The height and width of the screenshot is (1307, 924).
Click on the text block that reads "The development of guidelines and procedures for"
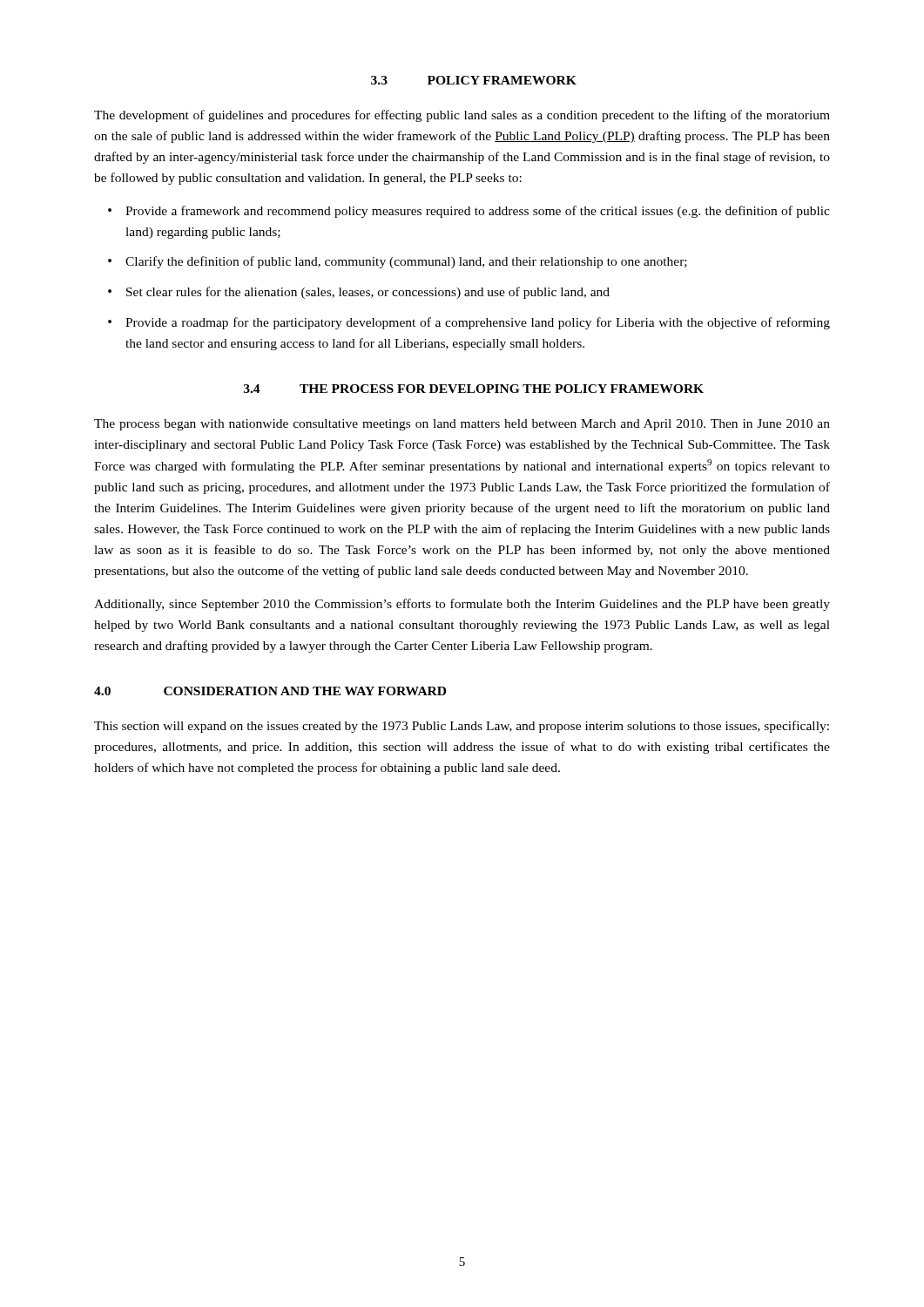[462, 146]
